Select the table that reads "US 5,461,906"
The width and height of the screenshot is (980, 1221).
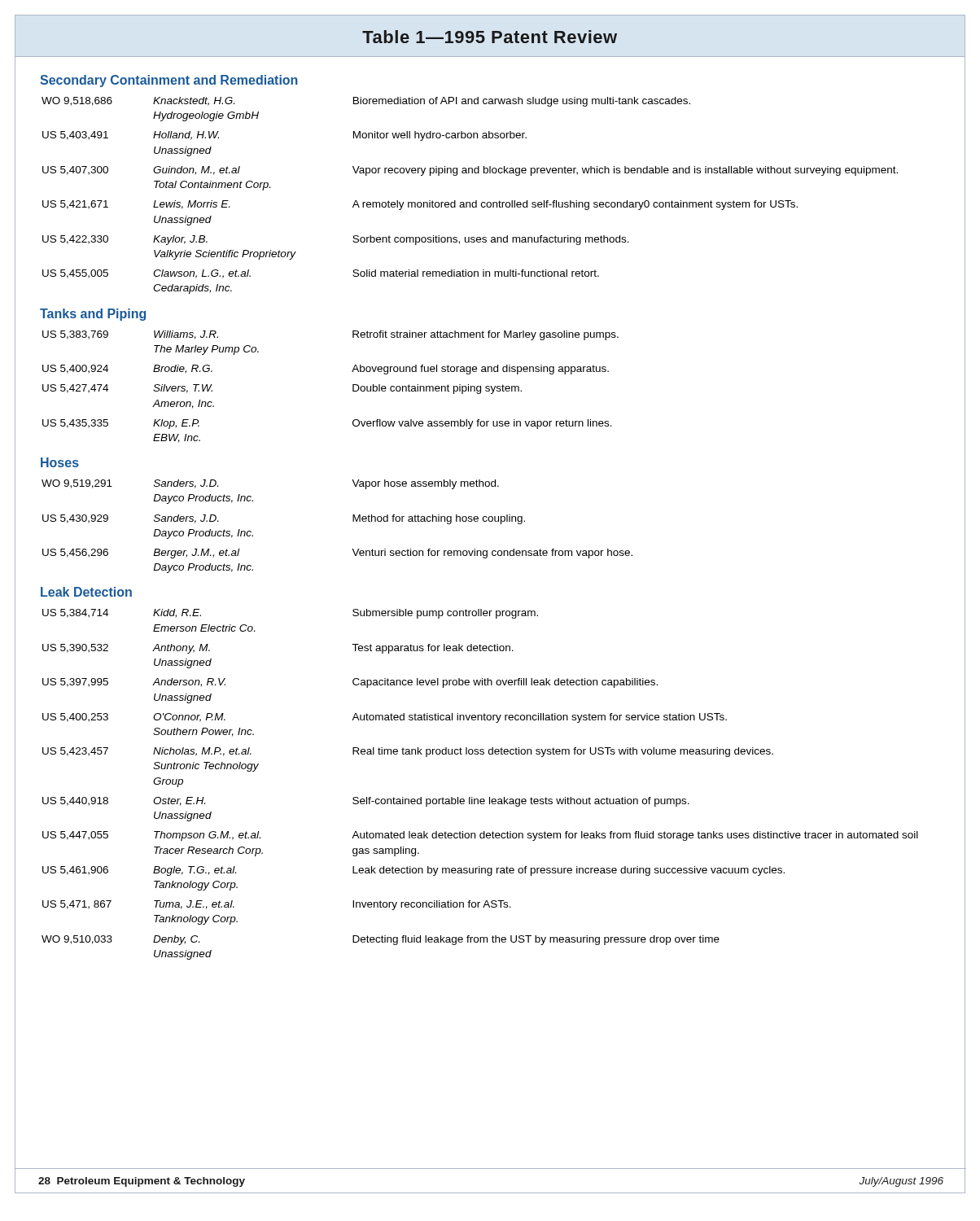point(490,784)
